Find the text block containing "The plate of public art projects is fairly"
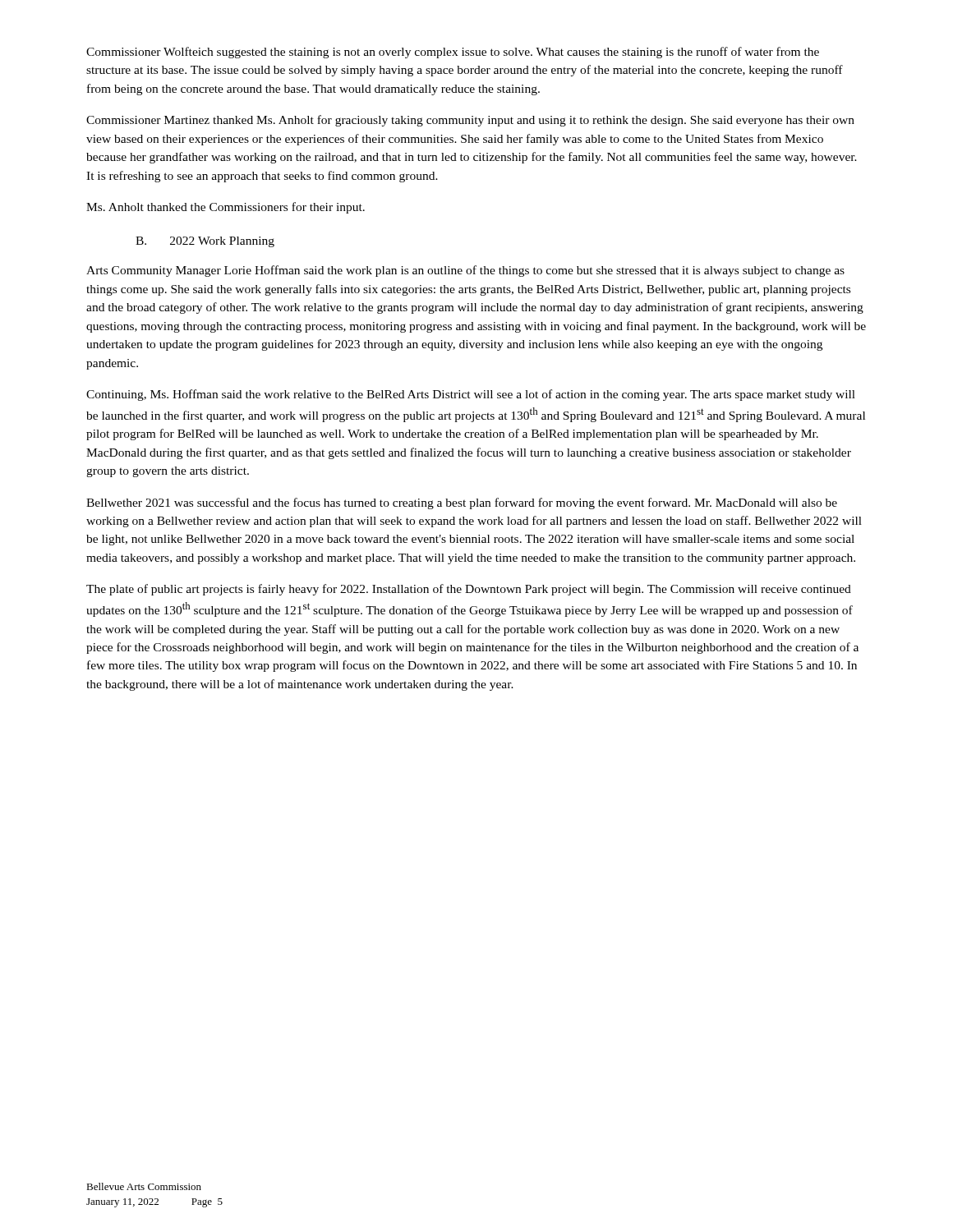953x1232 pixels. click(x=473, y=636)
